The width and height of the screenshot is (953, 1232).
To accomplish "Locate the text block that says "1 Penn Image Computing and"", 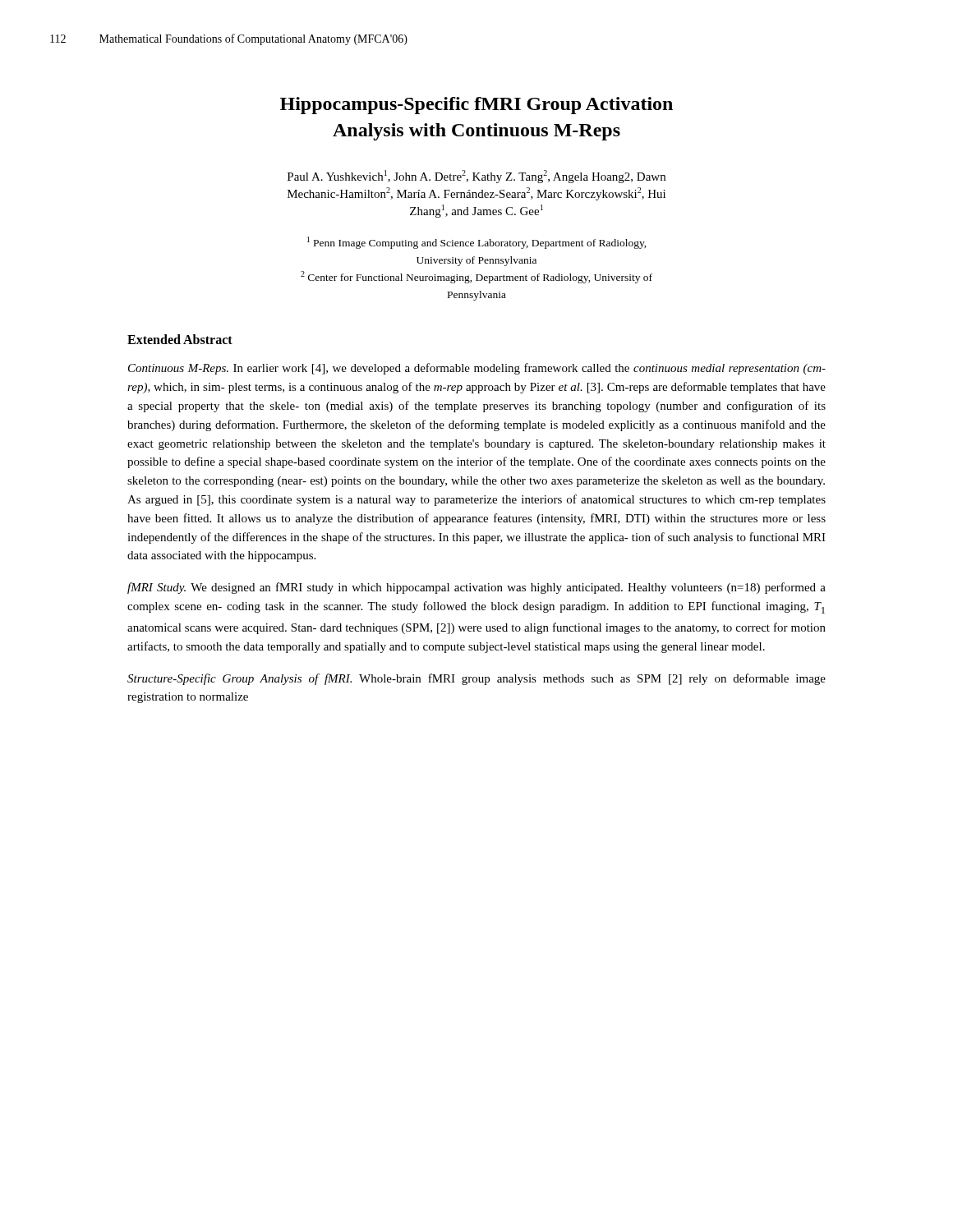I will click(476, 267).
